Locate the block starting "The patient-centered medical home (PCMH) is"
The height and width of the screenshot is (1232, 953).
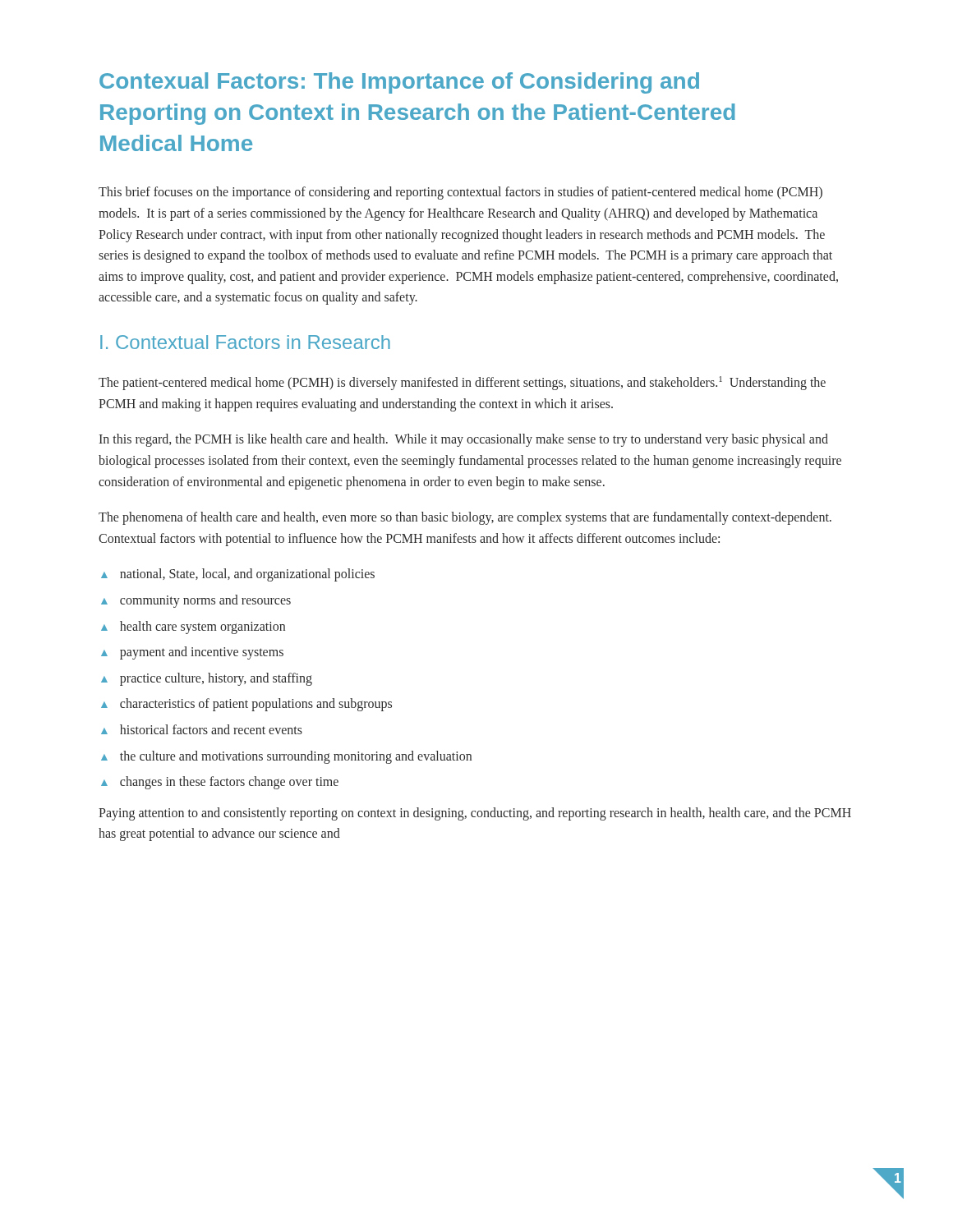tap(462, 392)
